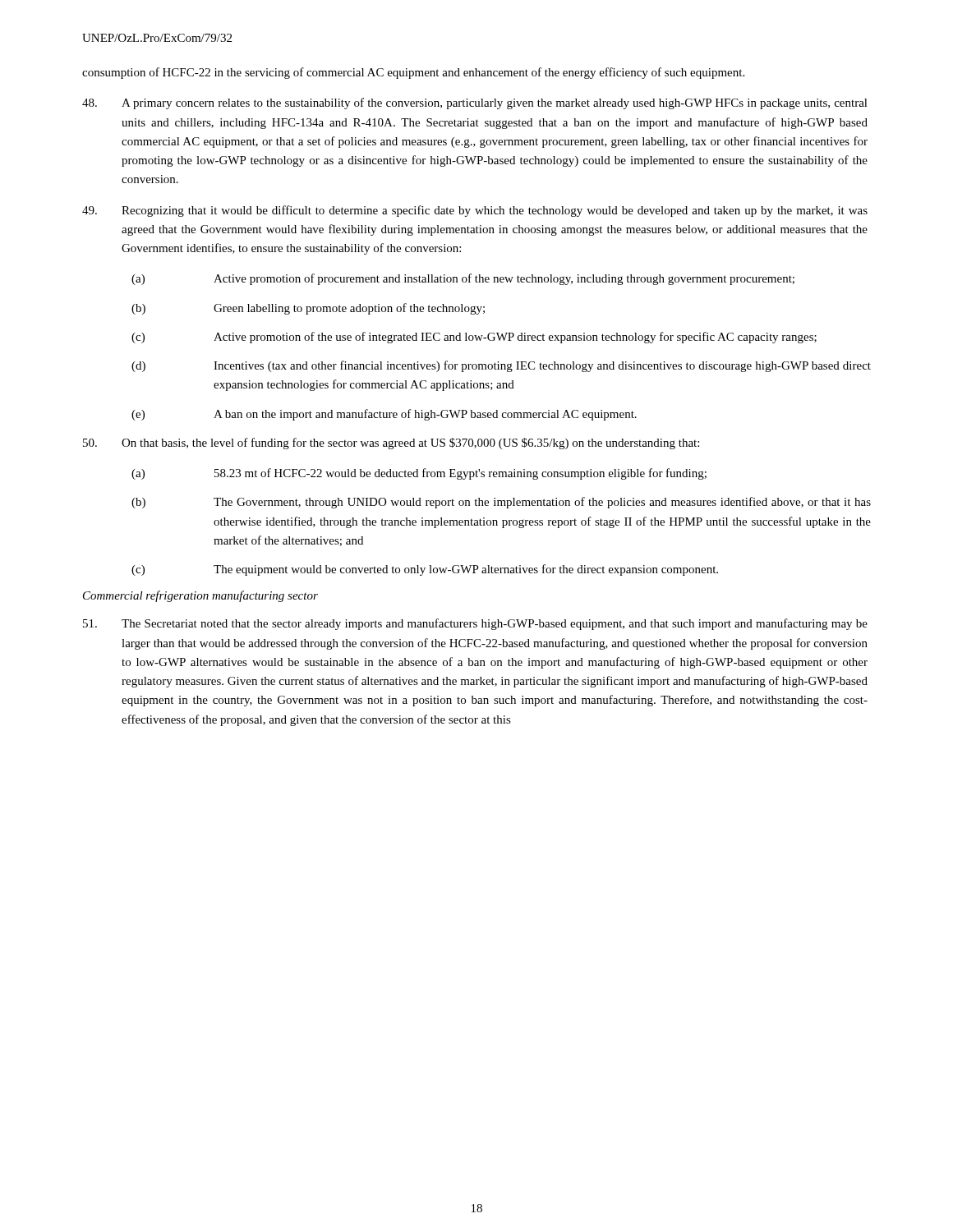This screenshot has height=1232, width=953.
Task: Locate the block of text that opens with "consumption of HCFC-22 in the"
Action: 414,72
